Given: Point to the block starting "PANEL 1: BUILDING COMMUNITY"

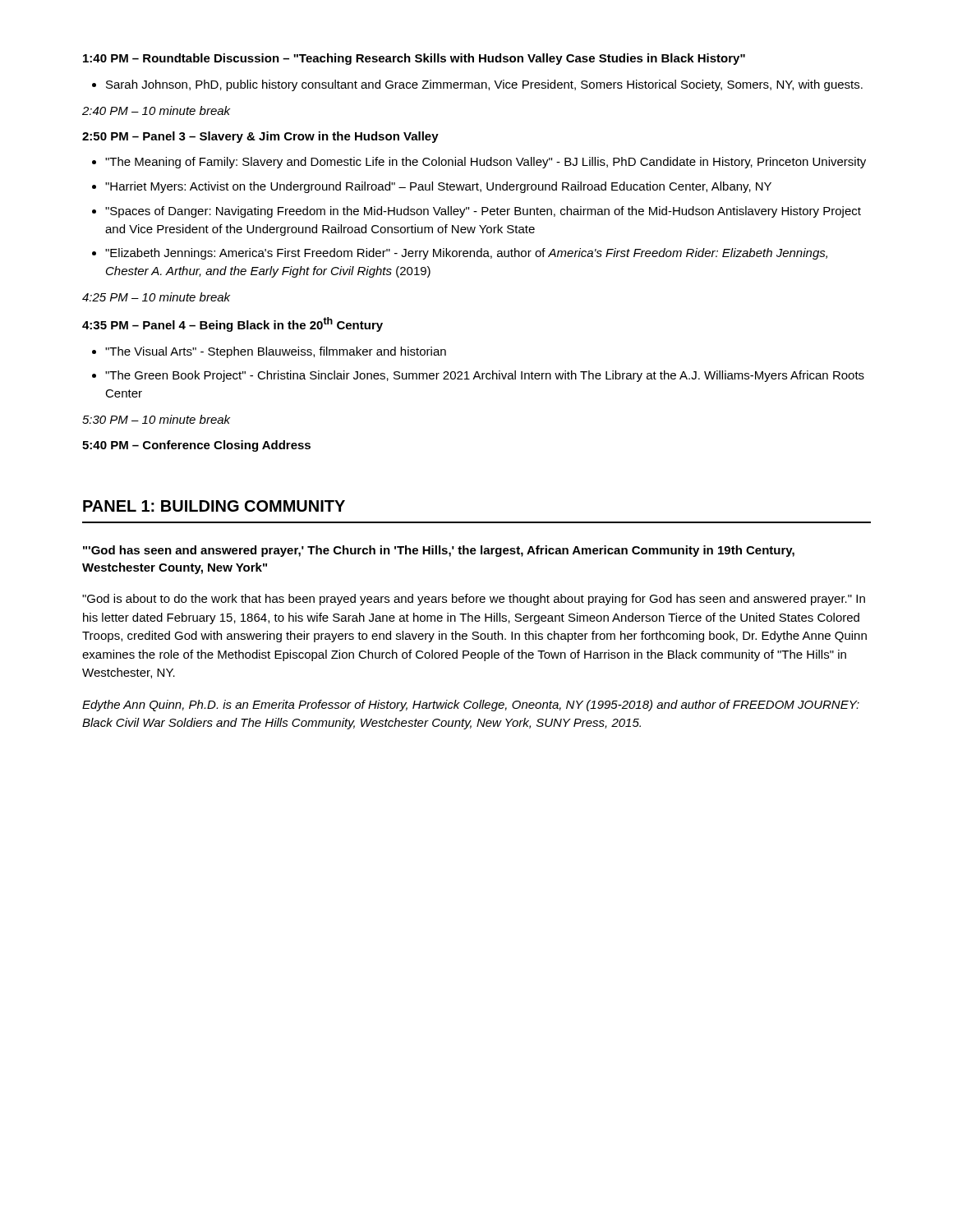Looking at the screenshot, I should [x=214, y=506].
